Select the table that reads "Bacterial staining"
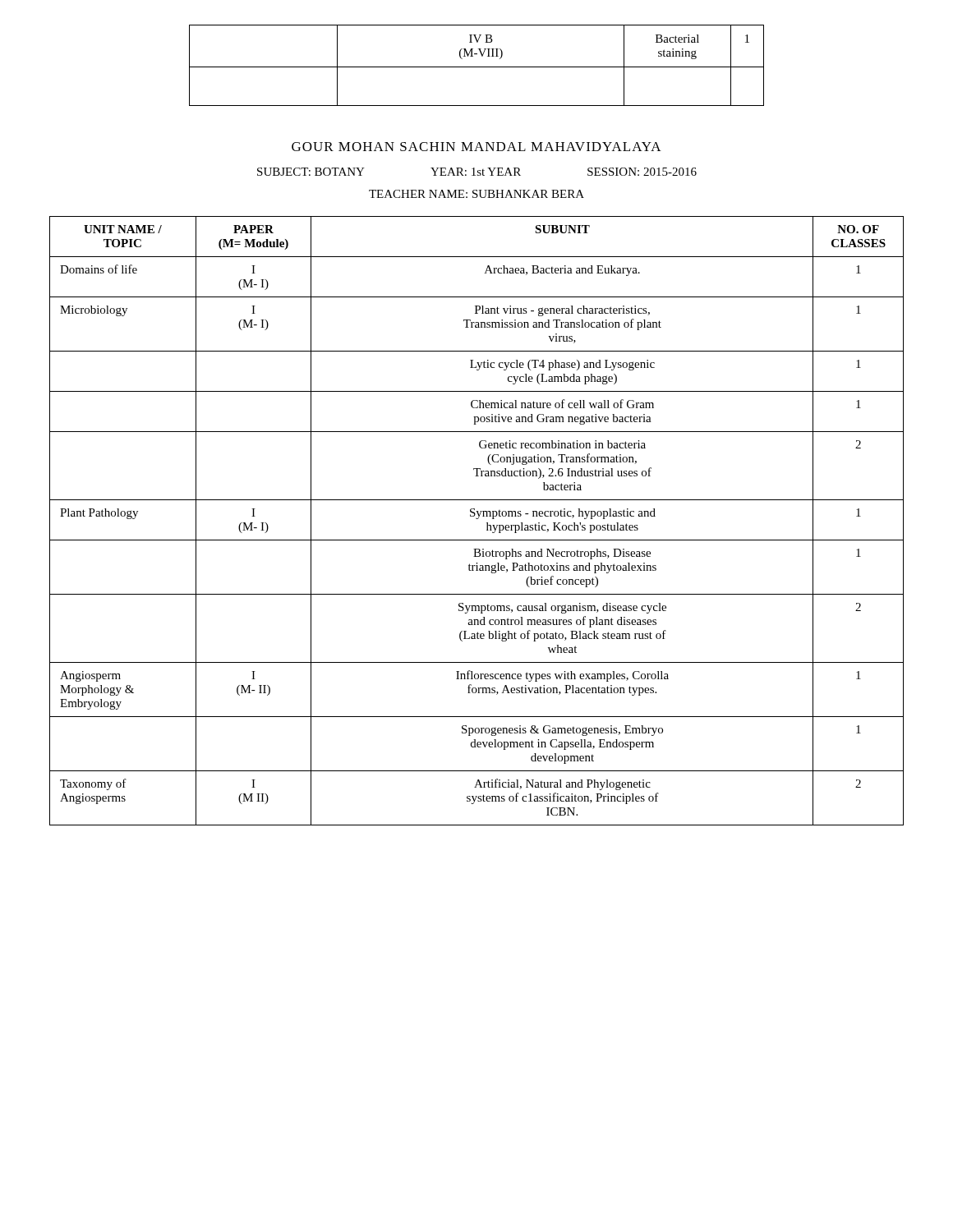 tap(476, 53)
